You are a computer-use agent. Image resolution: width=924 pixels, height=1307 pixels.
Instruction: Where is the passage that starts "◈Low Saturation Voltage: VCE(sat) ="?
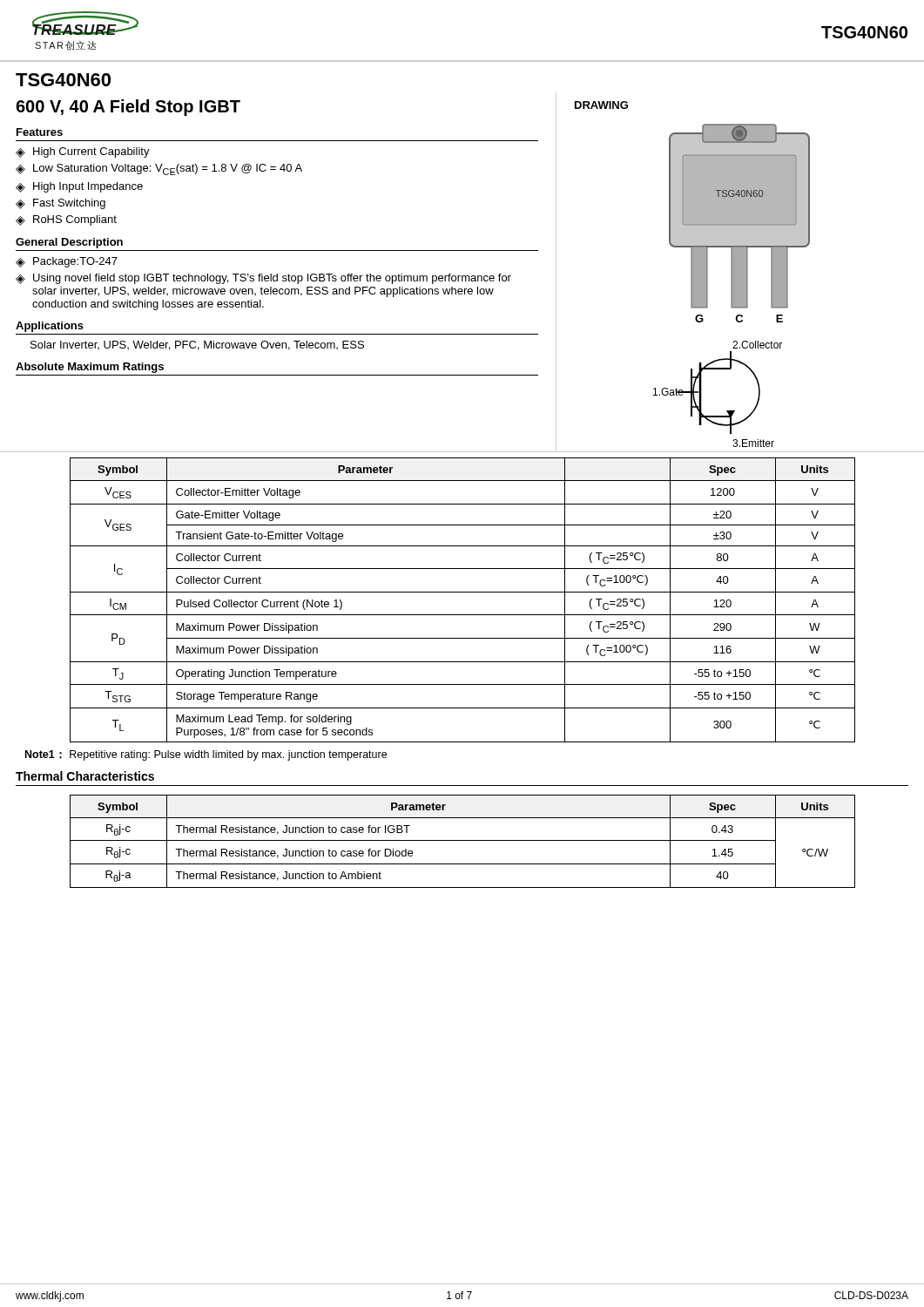pos(159,169)
